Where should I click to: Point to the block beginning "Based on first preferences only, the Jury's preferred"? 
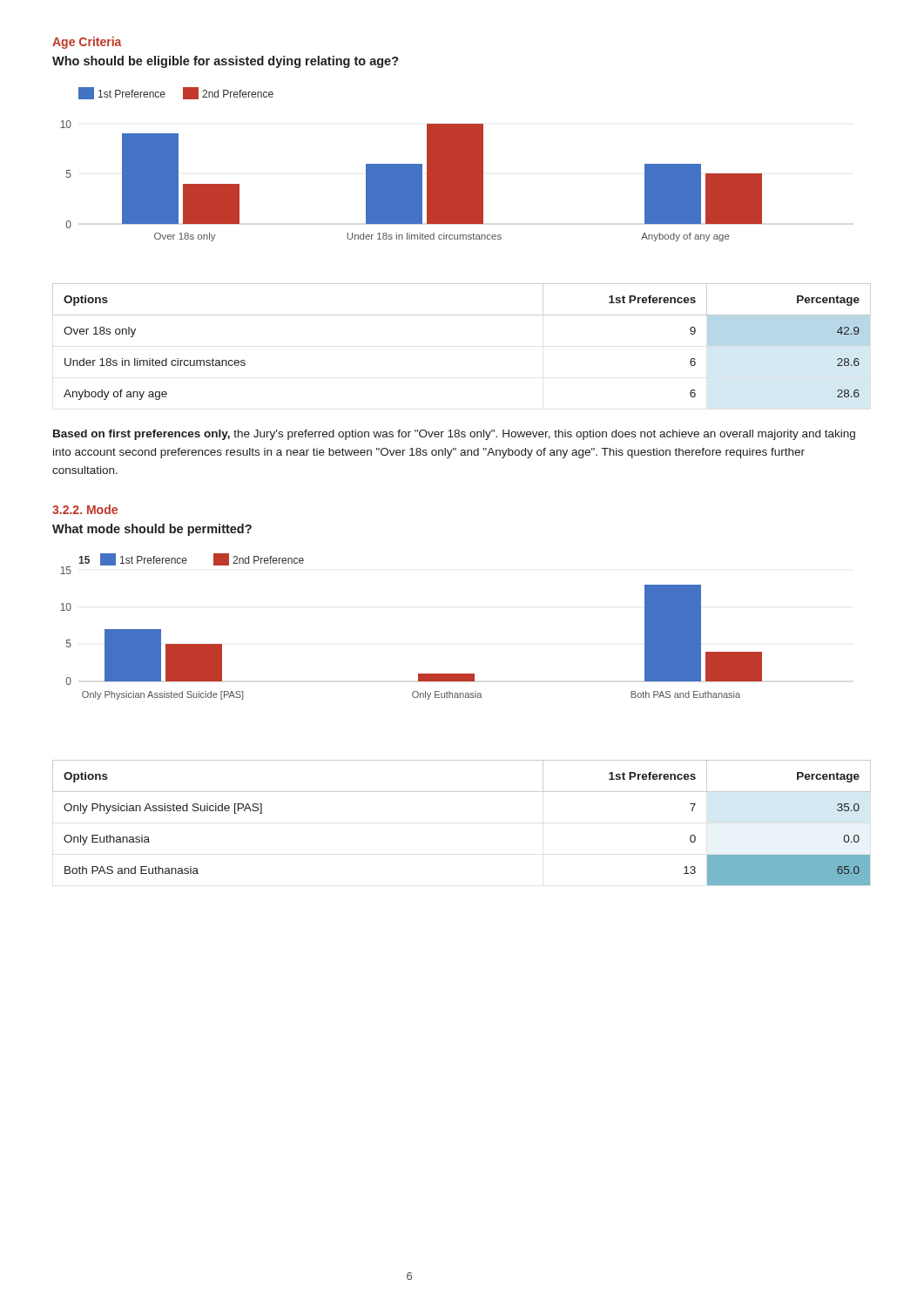click(454, 452)
